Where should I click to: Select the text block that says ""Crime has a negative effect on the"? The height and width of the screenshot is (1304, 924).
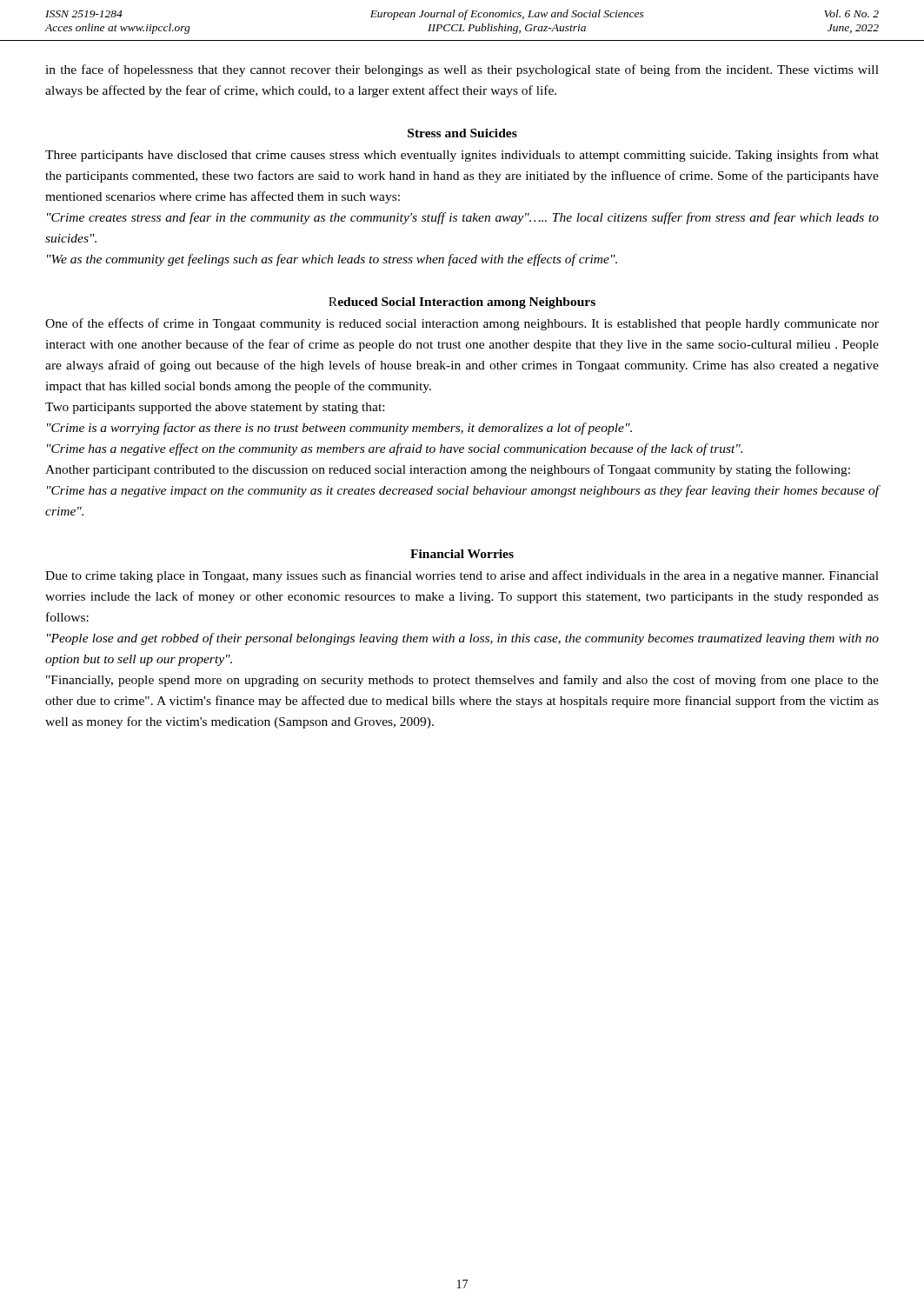point(394,448)
